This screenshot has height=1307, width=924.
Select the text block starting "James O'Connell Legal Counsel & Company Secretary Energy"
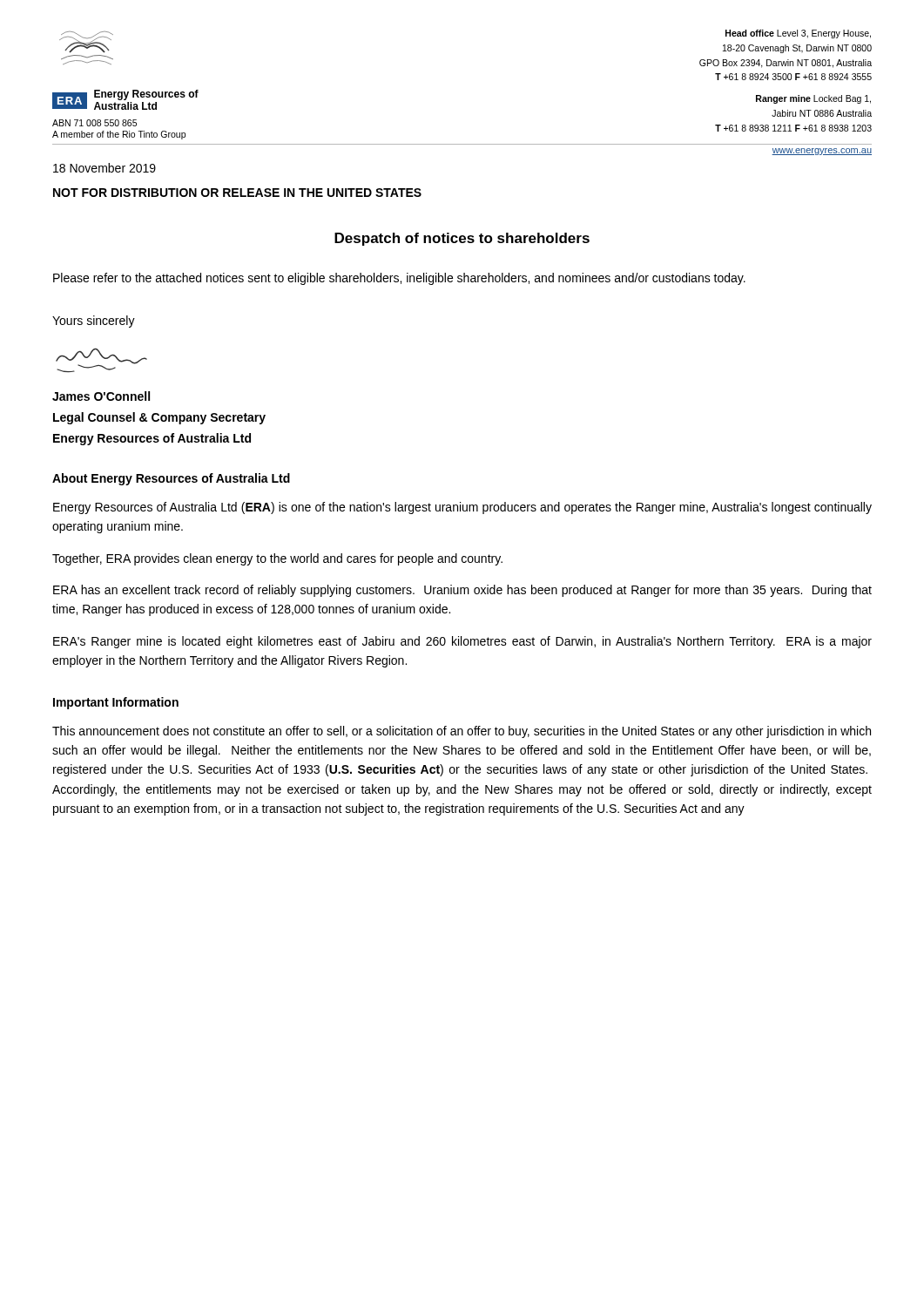159,418
